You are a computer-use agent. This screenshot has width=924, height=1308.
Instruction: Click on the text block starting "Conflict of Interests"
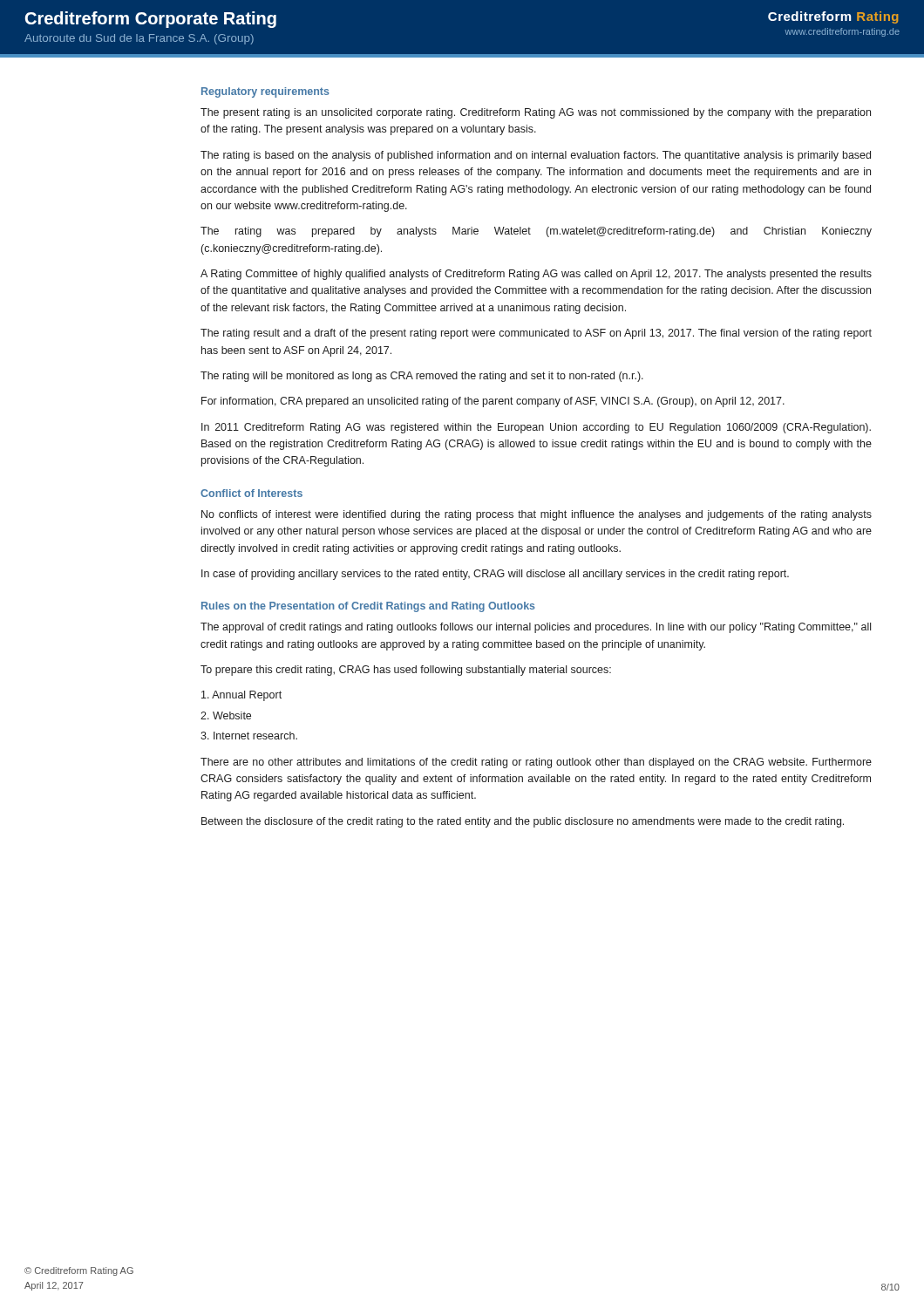(x=252, y=493)
